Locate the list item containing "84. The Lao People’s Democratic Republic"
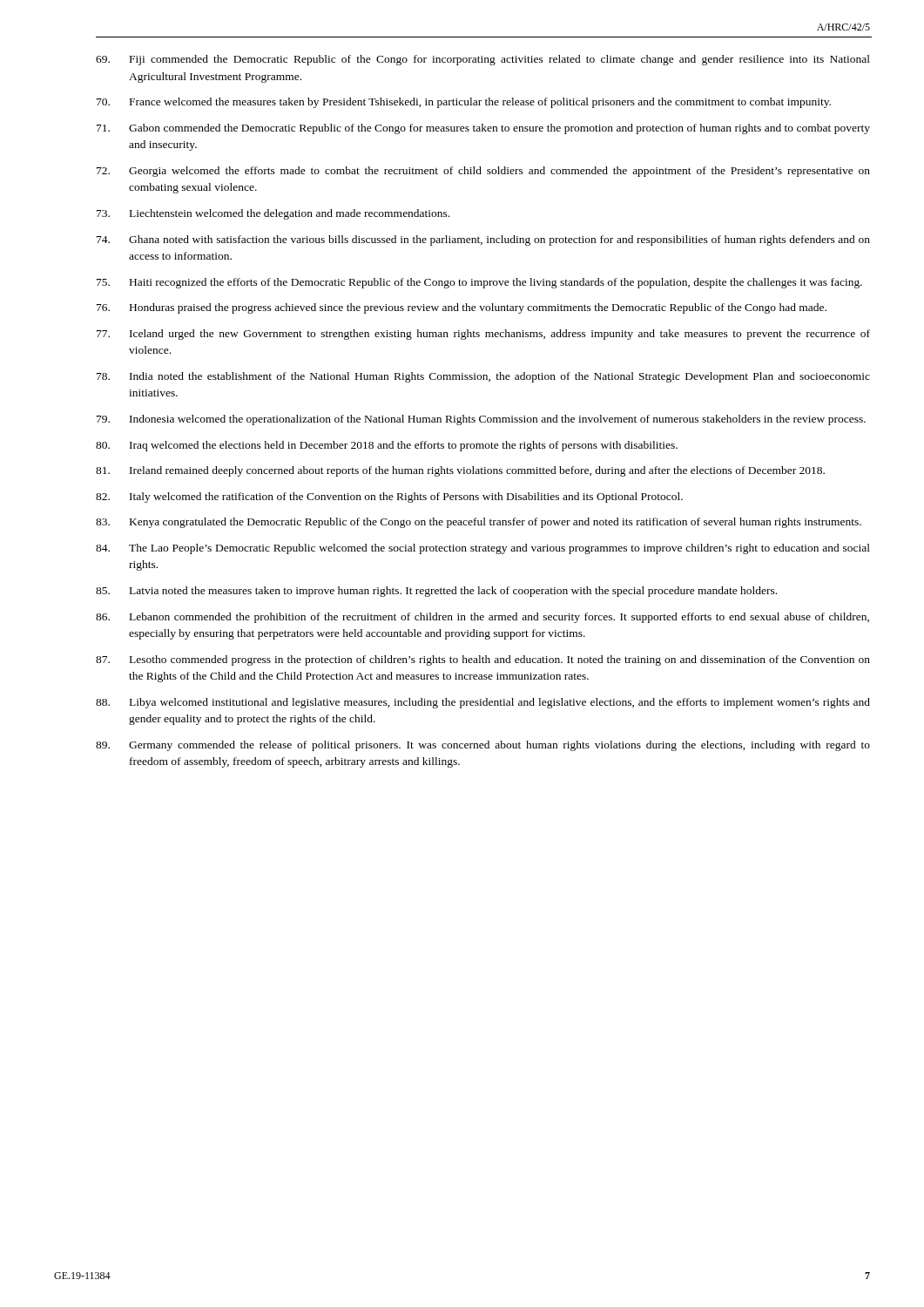 (483, 556)
